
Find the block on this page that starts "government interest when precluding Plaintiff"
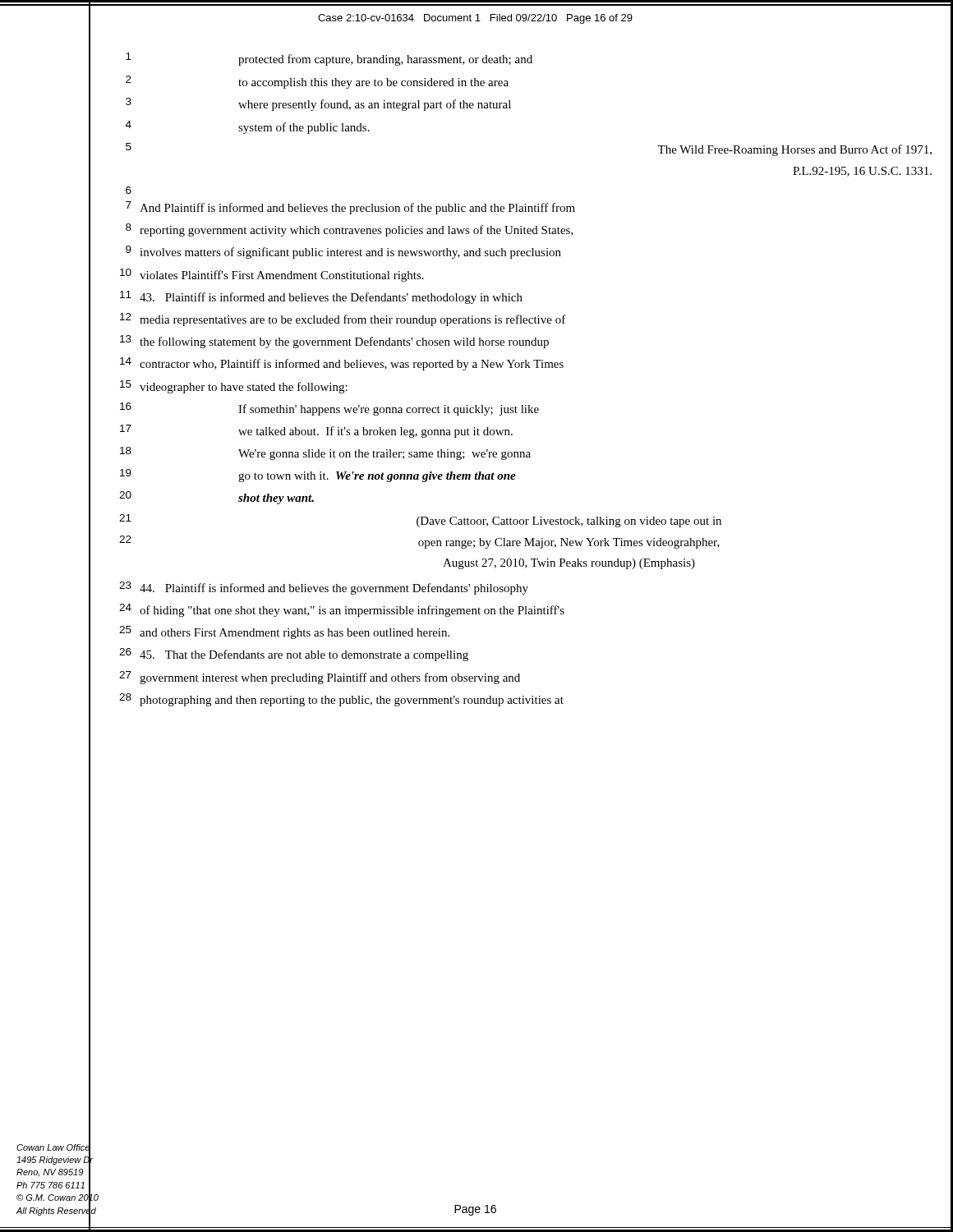click(x=330, y=677)
